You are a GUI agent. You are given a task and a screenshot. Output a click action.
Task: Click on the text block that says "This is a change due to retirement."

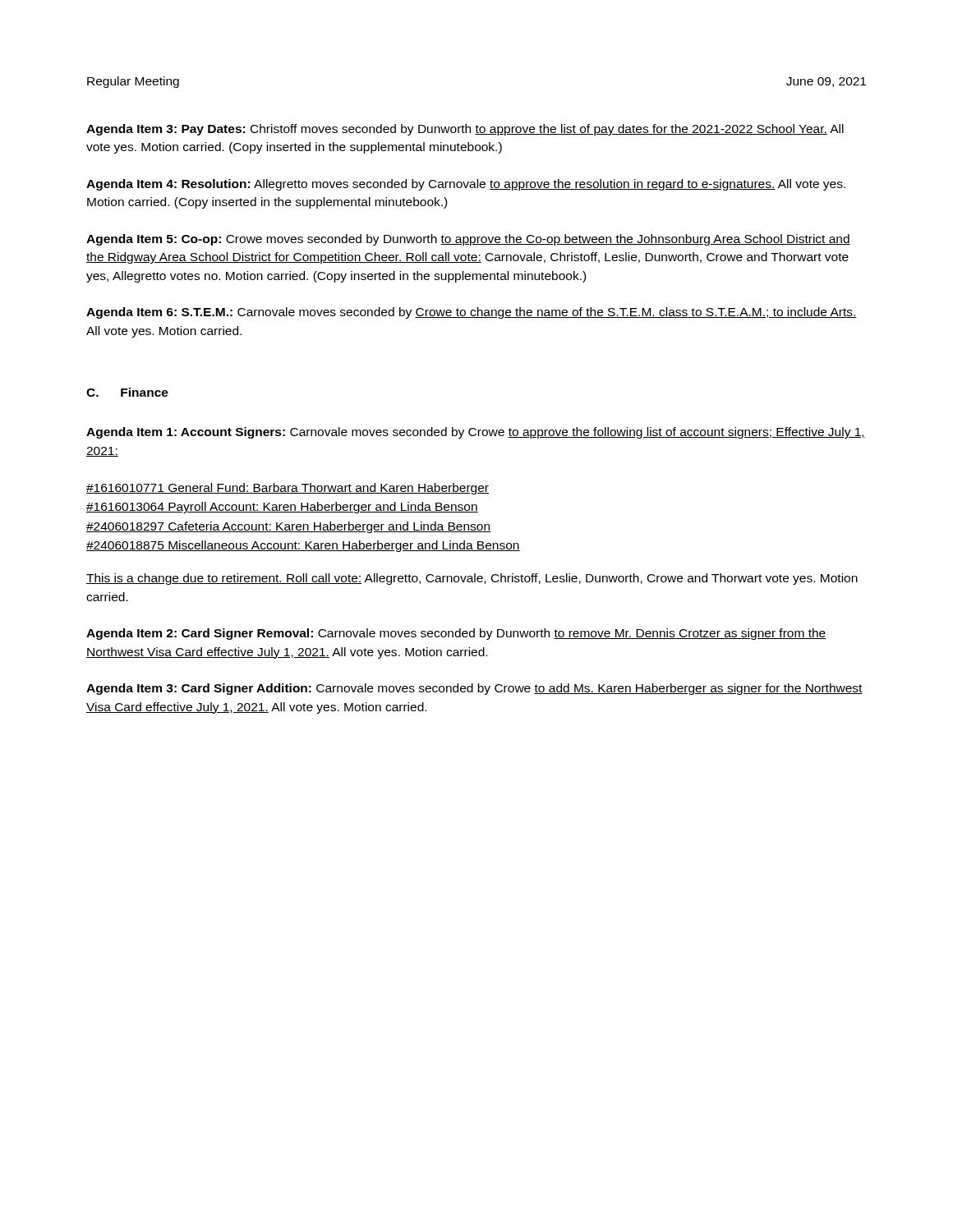tap(472, 587)
